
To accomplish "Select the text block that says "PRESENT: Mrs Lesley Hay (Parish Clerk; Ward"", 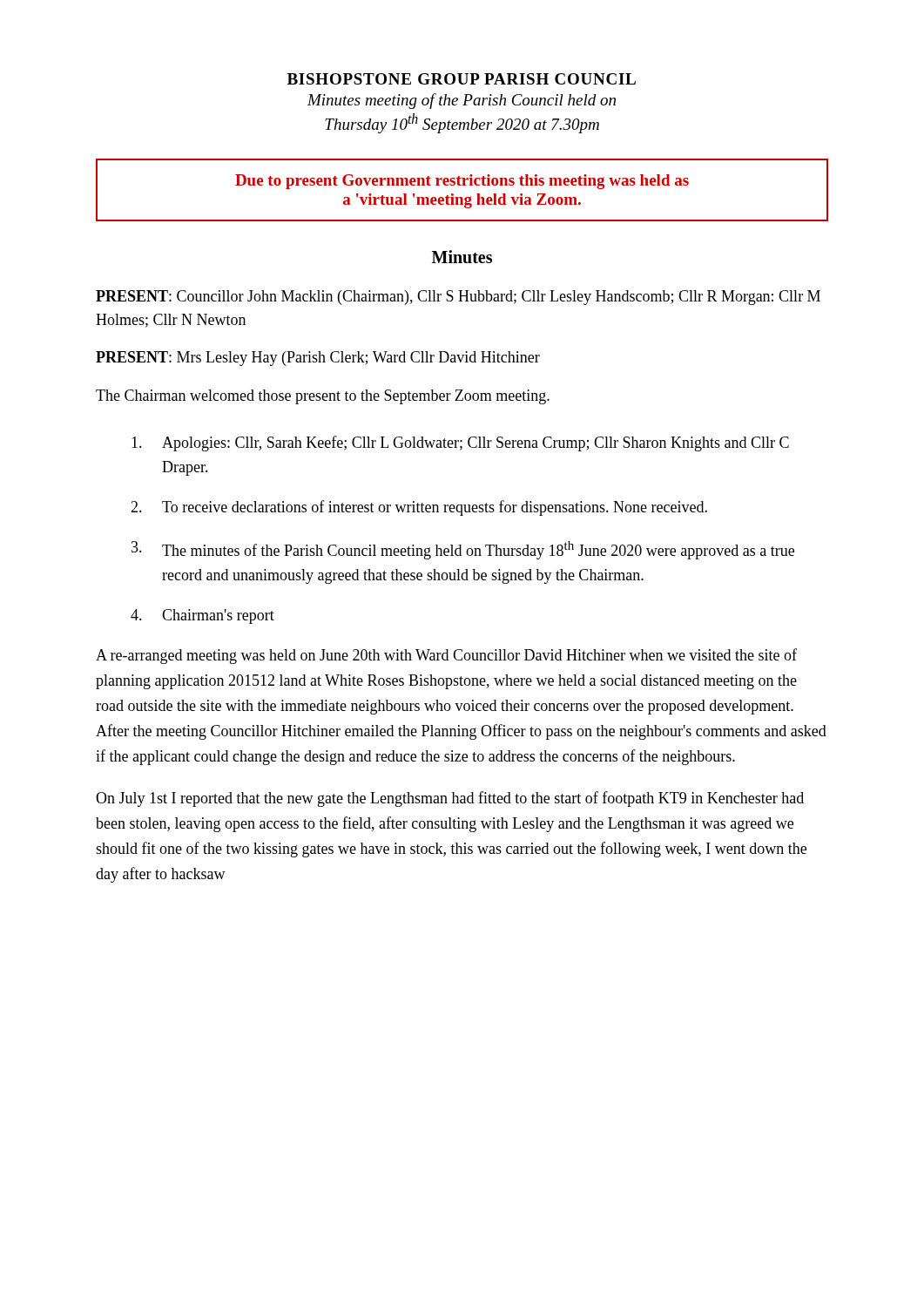I will 318,358.
